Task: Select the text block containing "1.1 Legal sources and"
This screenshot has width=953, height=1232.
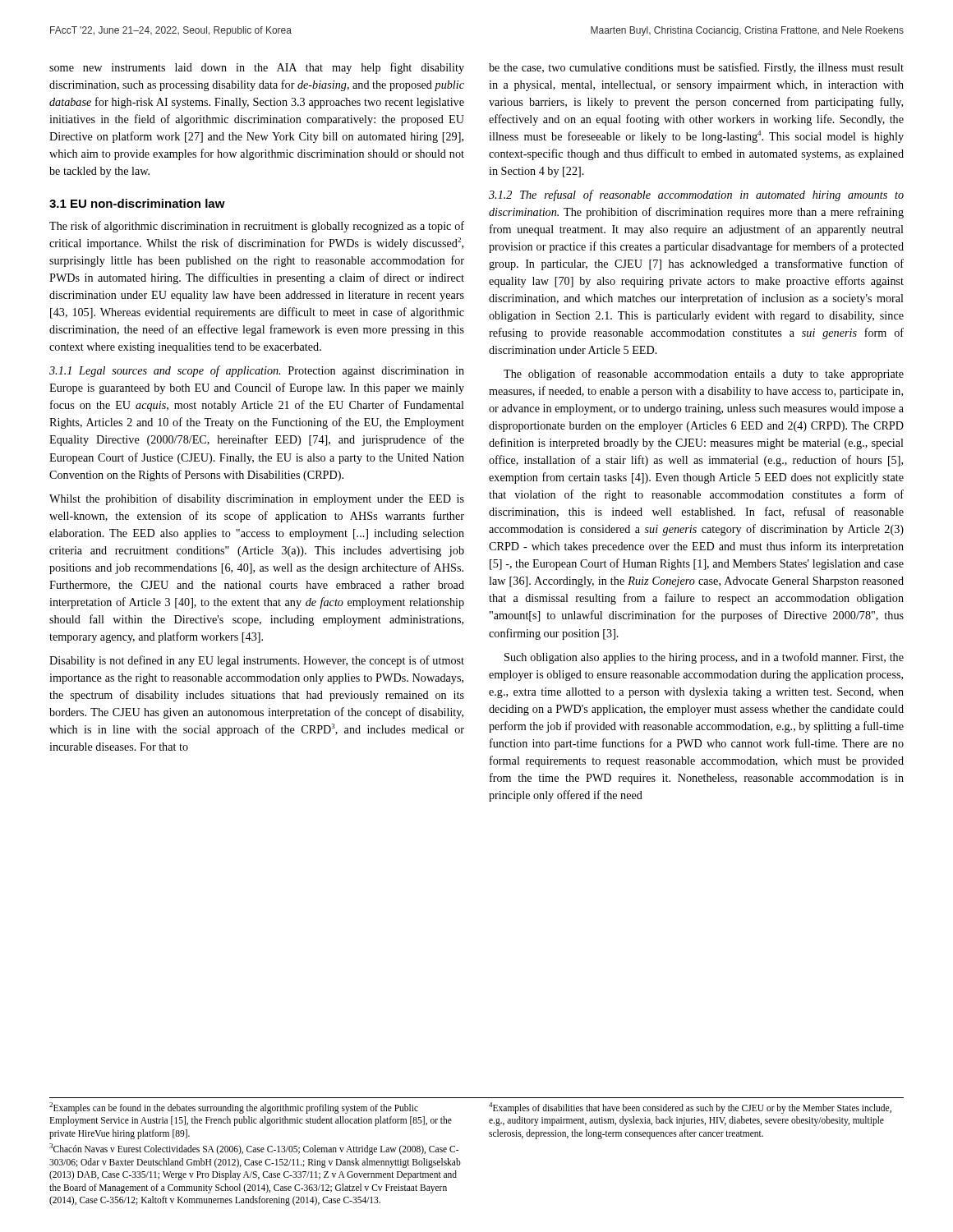Action: (x=257, y=423)
